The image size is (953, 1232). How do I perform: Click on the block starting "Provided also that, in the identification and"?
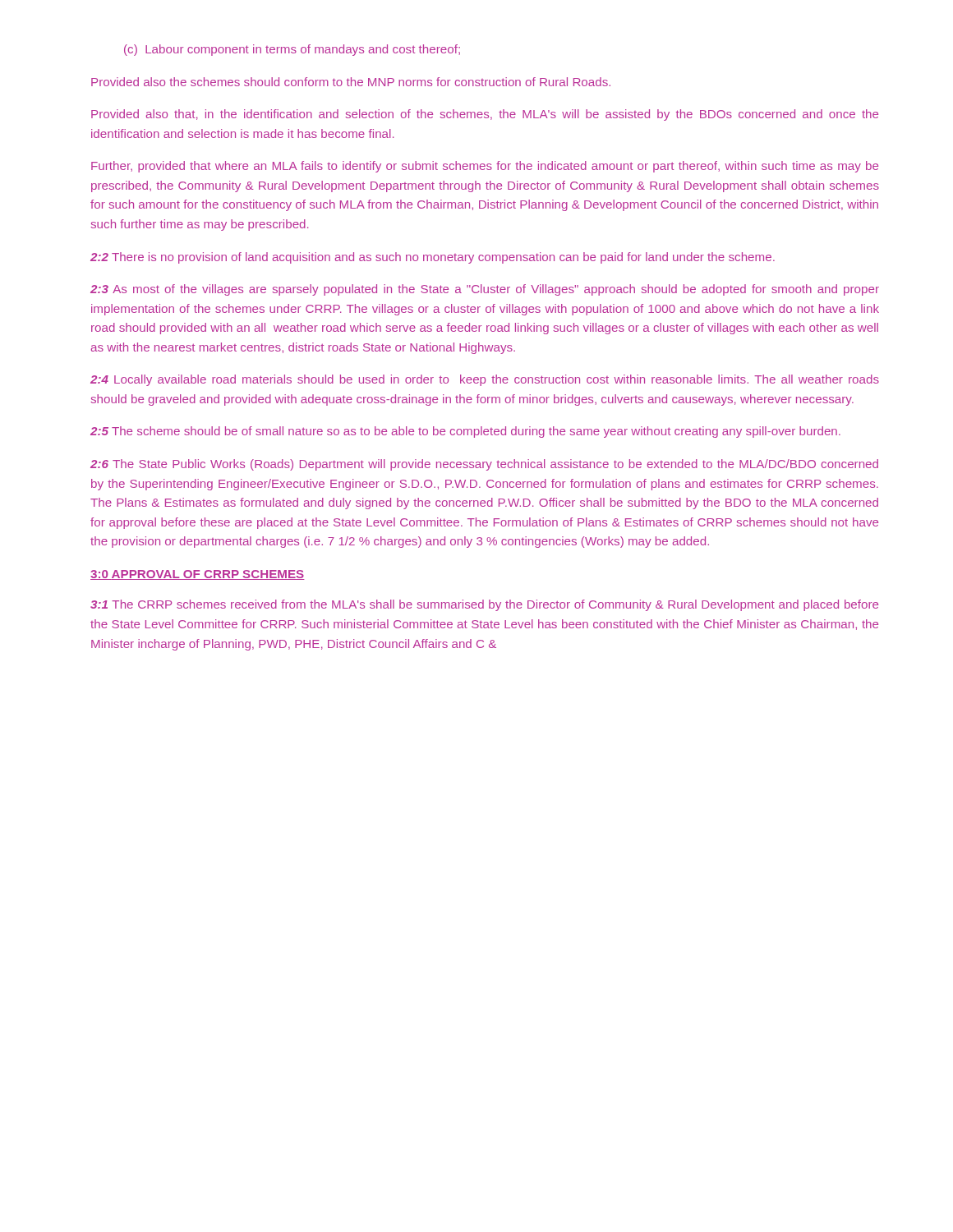pyautogui.click(x=485, y=124)
